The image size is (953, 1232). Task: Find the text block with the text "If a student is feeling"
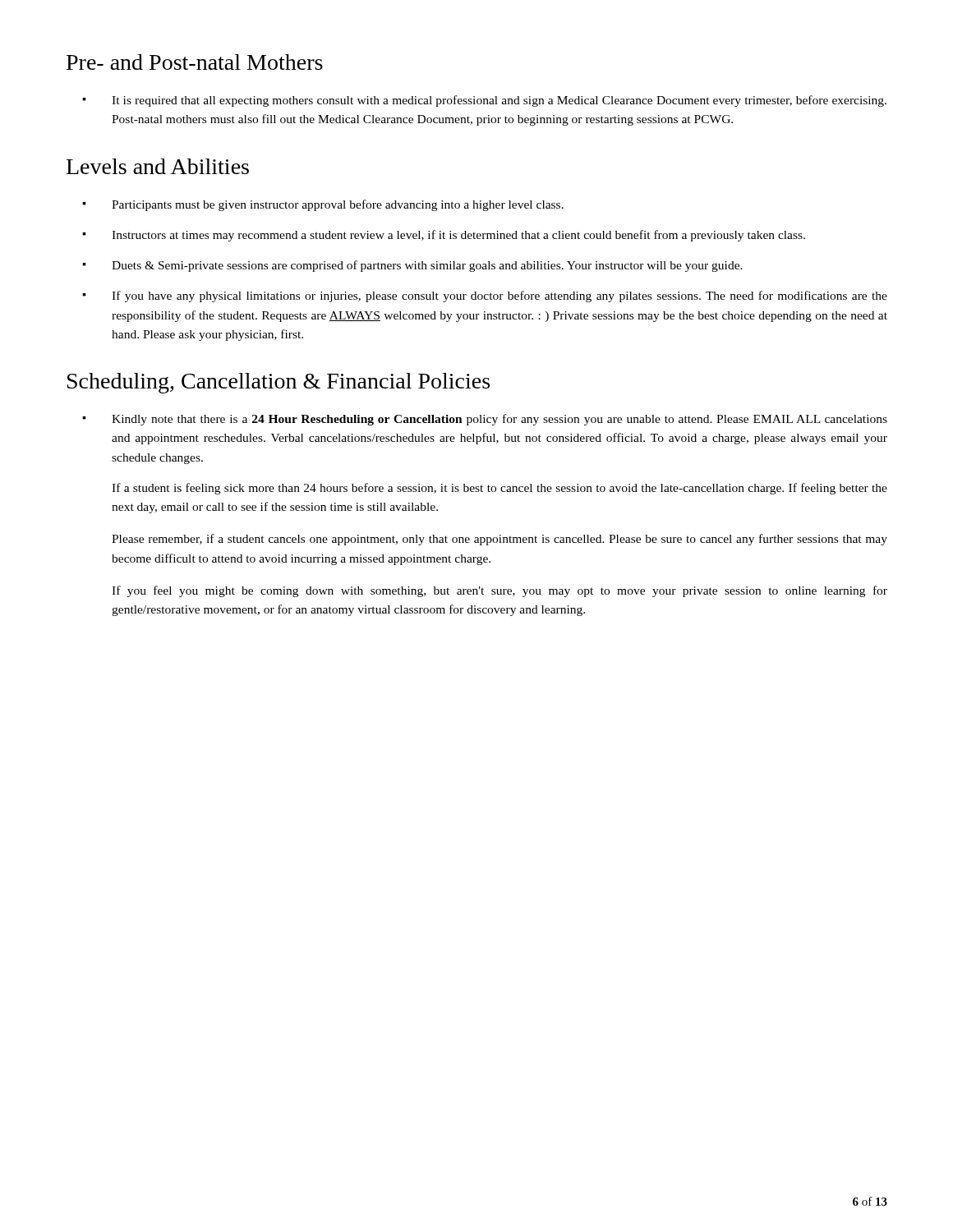click(x=499, y=497)
